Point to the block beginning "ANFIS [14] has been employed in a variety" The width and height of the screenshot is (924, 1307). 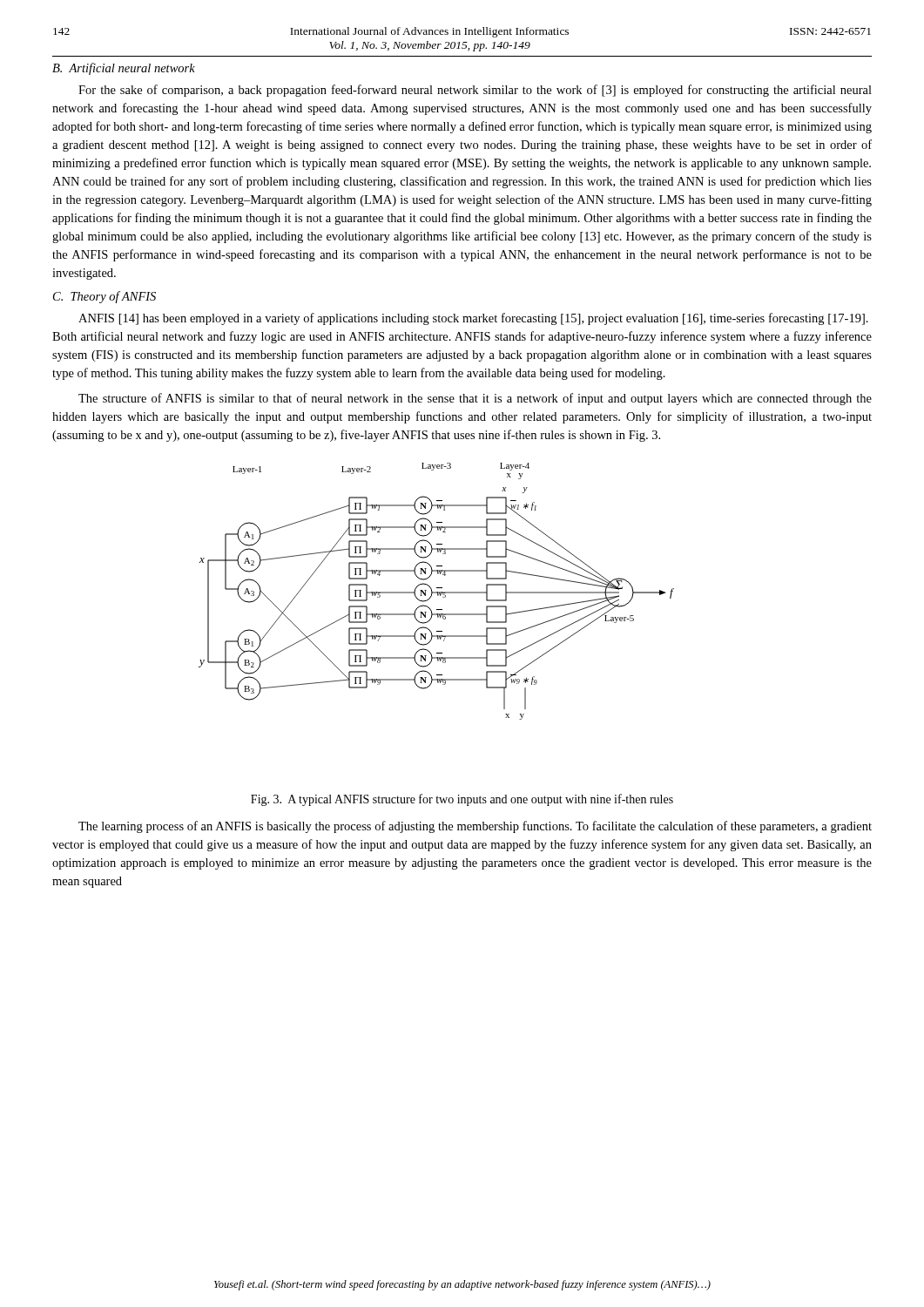(462, 346)
